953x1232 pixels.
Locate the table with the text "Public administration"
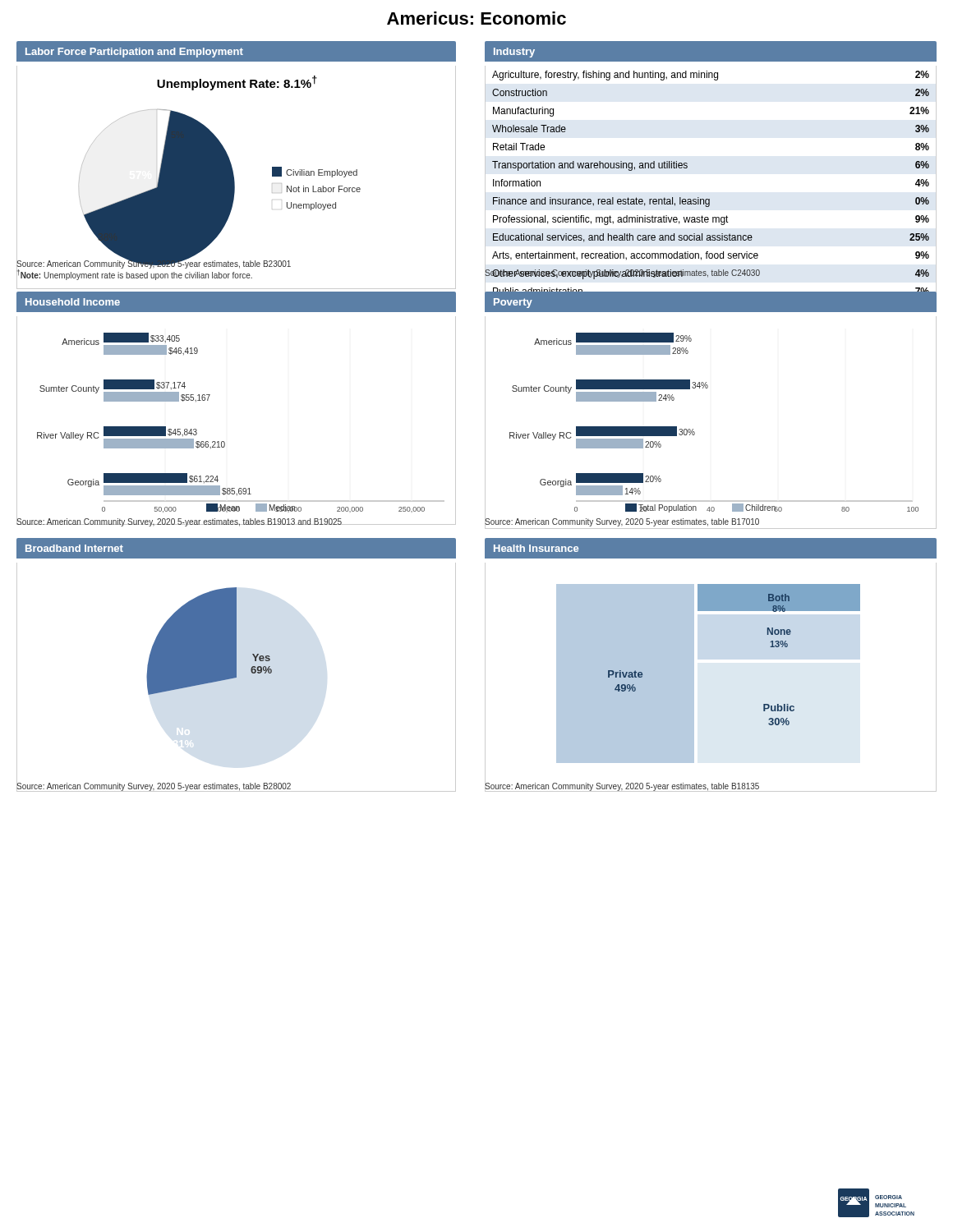tap(711, 184)
